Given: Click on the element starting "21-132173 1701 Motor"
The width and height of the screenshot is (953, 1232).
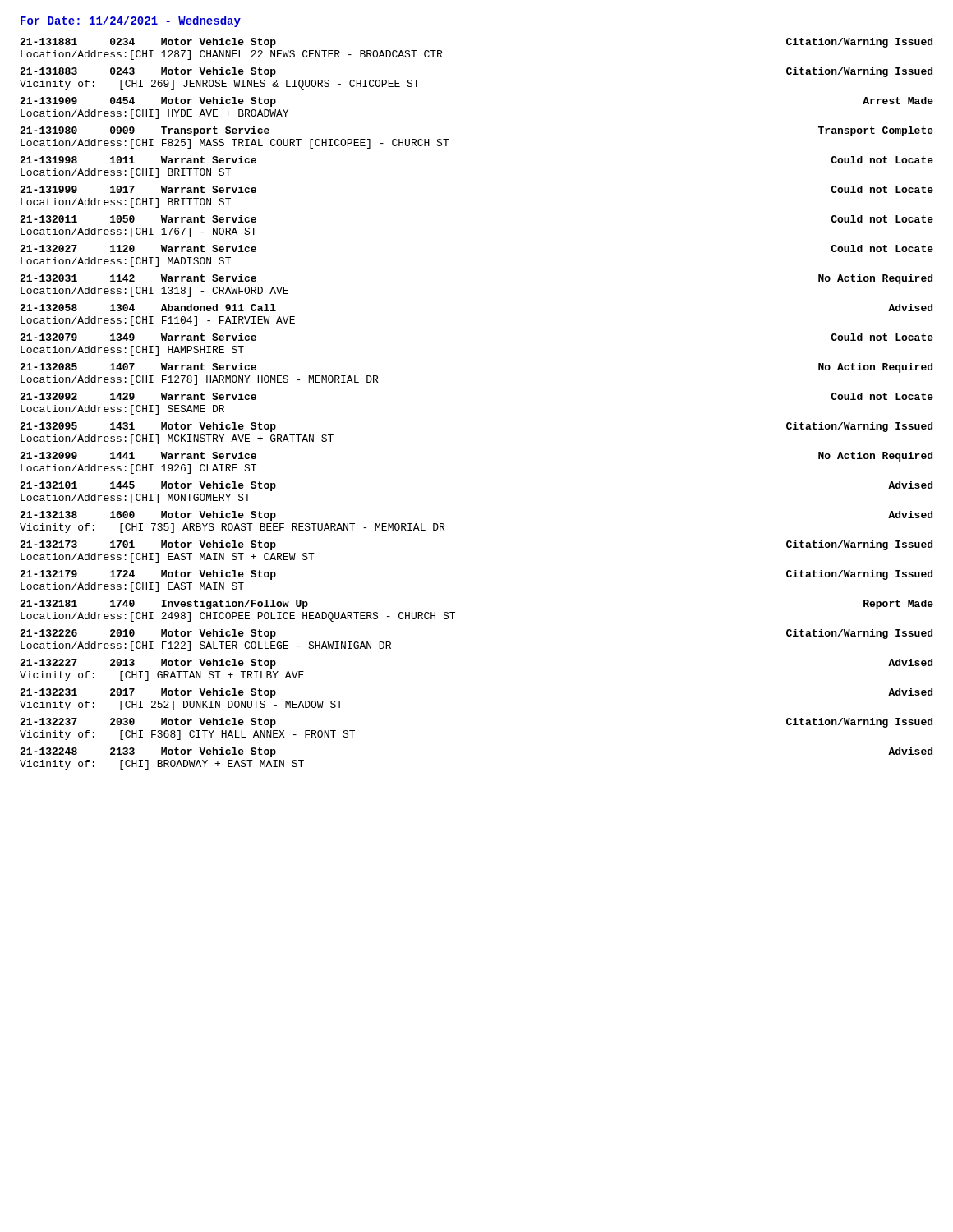Looking at the screenshot, I should 51,546.
